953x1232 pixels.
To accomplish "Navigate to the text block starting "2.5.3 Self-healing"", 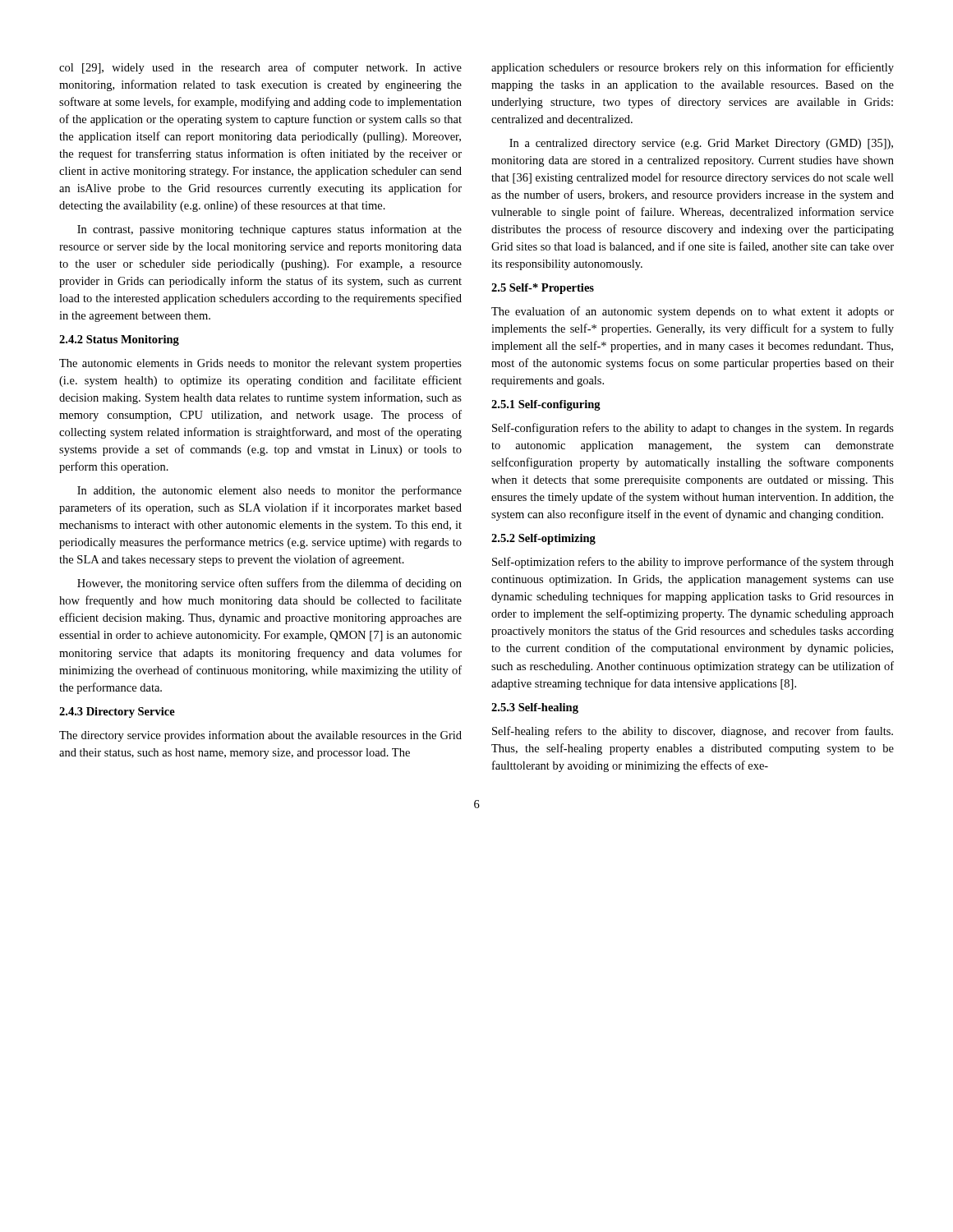I will tap(535, 708).
